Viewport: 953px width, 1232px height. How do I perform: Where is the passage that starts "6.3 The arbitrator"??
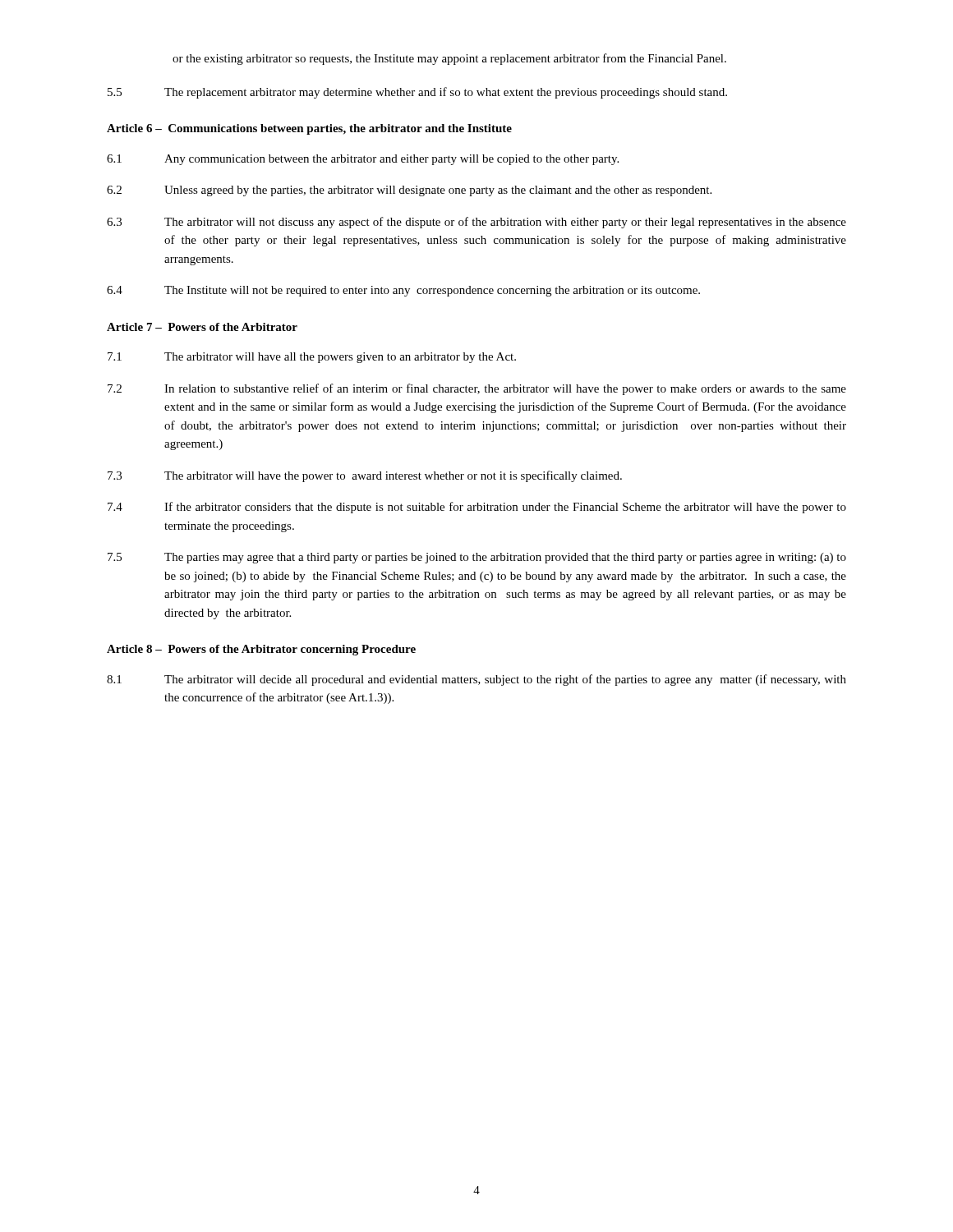coord(476,240)
